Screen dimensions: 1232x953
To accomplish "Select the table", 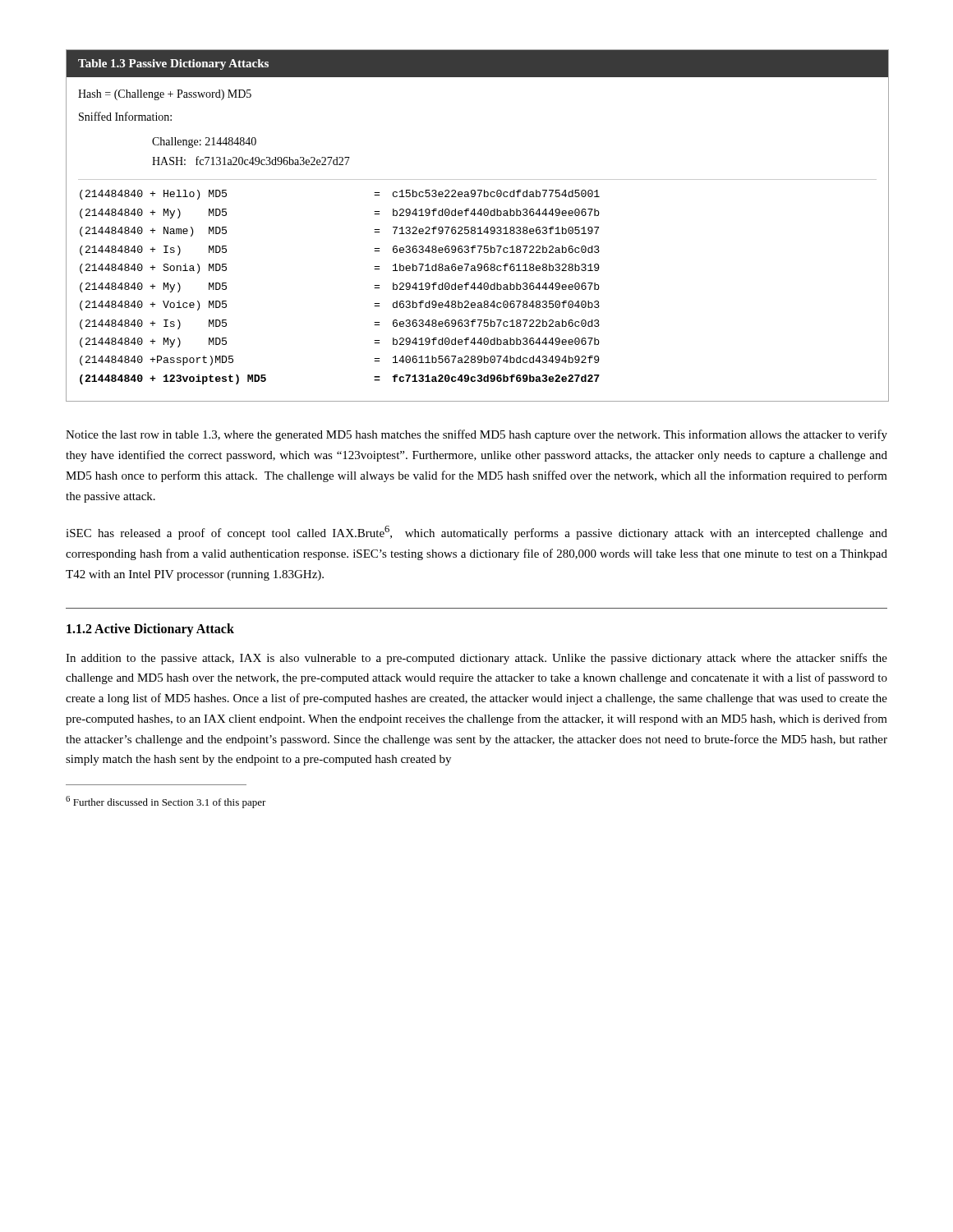I will (477, 226).
